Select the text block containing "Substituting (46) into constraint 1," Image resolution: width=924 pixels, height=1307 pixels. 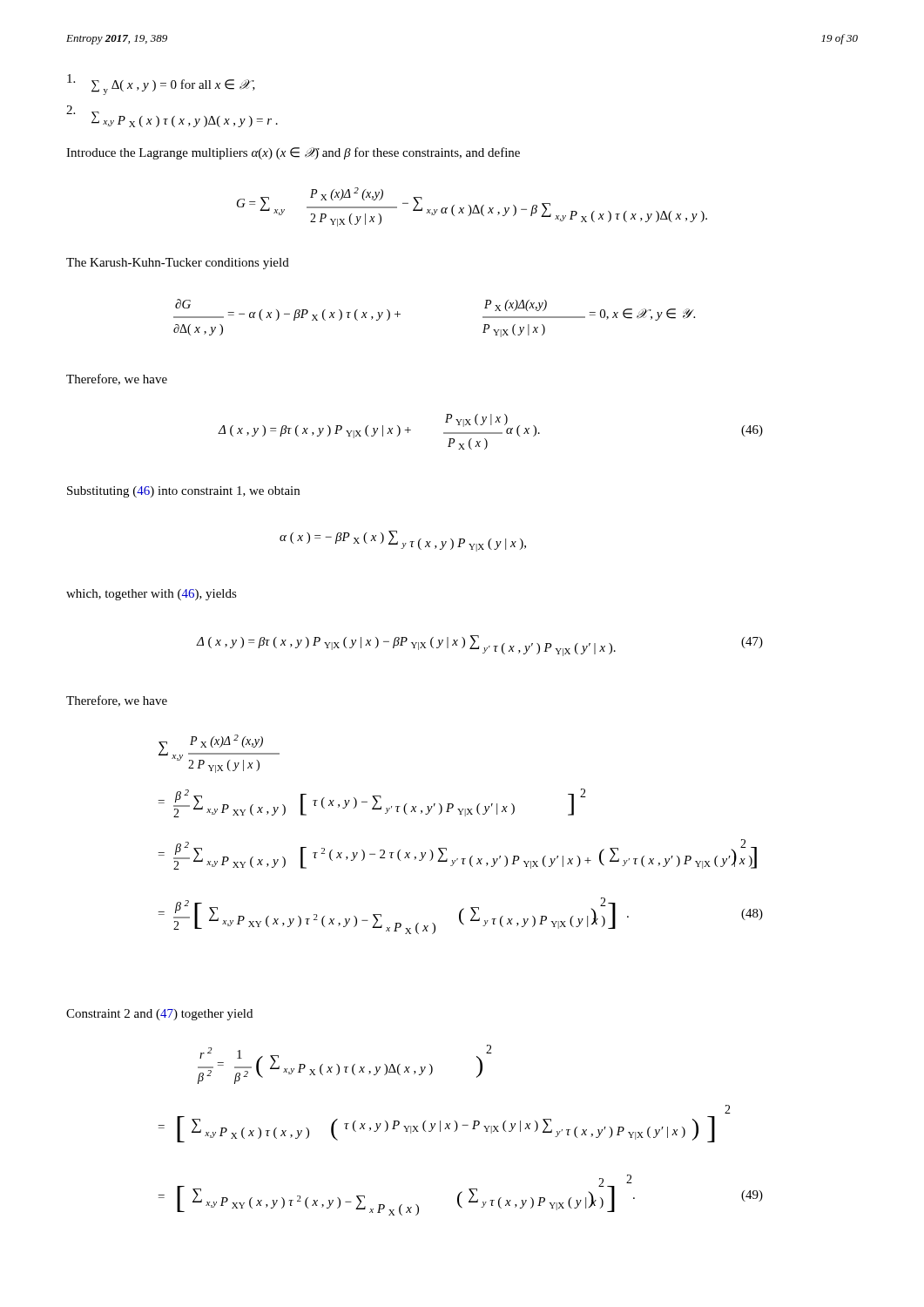tap(183, 490)
